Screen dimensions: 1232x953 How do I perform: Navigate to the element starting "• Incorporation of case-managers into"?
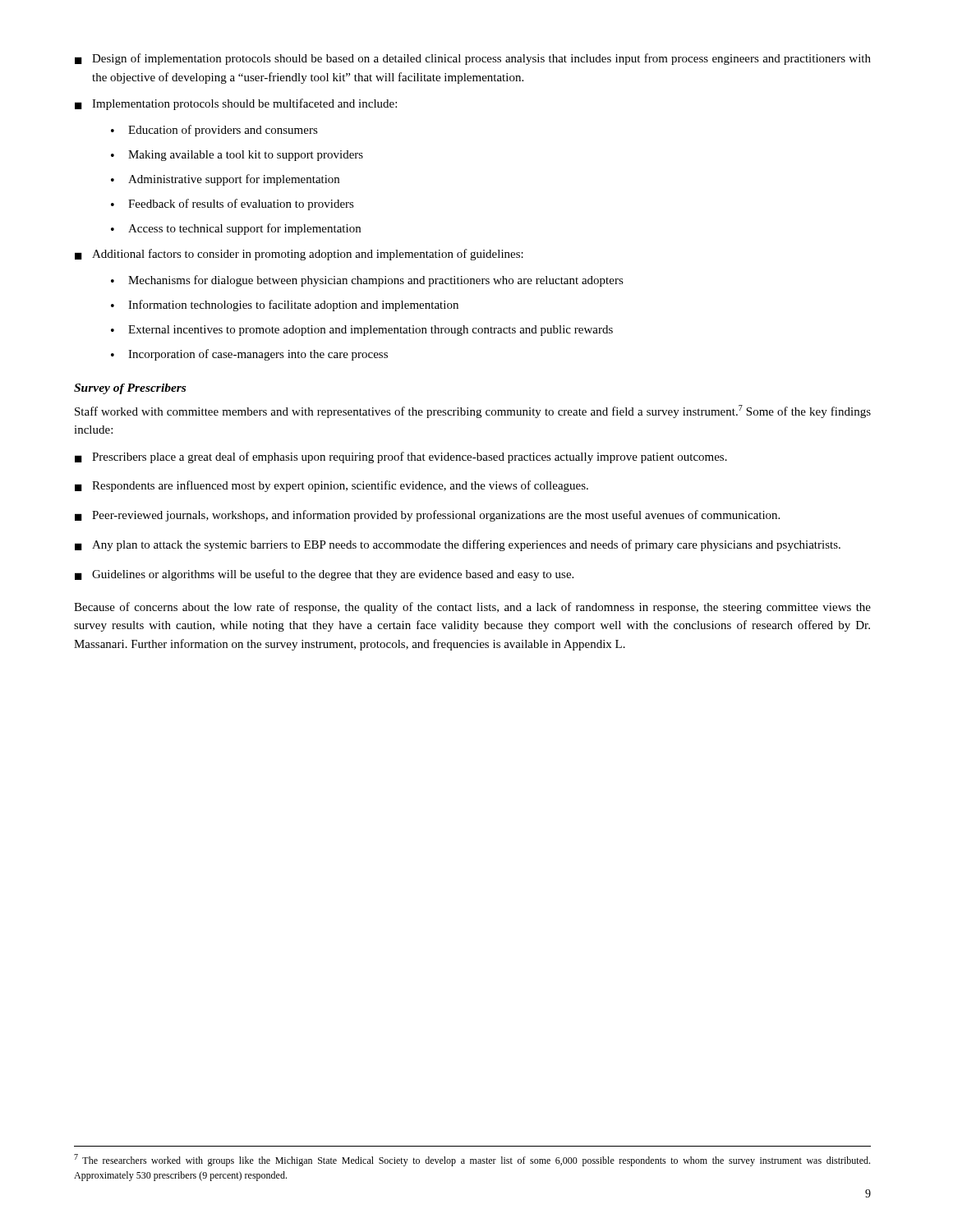pos(249,355)
